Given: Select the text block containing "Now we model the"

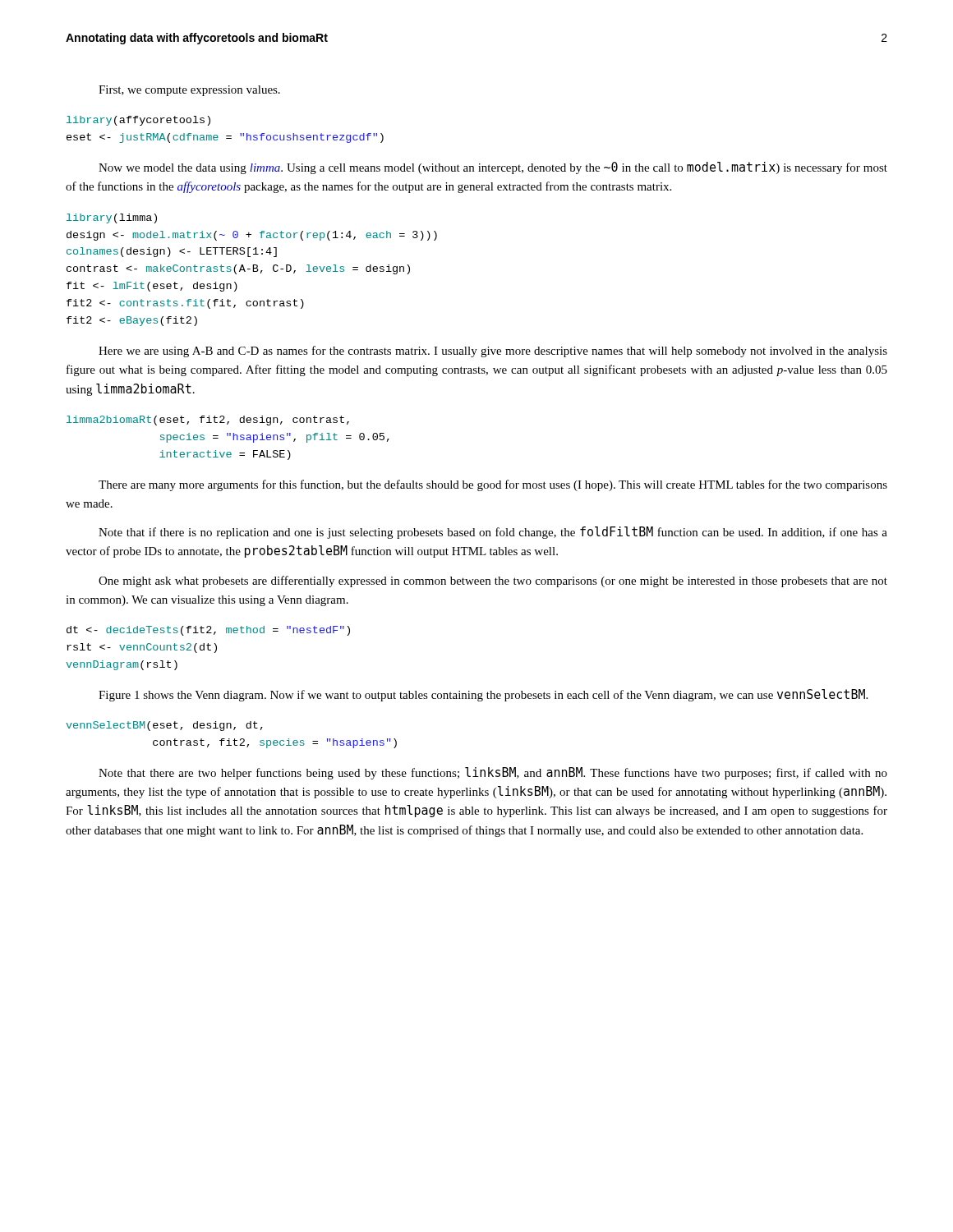Looking at the screenshot, I should [476, 178].
